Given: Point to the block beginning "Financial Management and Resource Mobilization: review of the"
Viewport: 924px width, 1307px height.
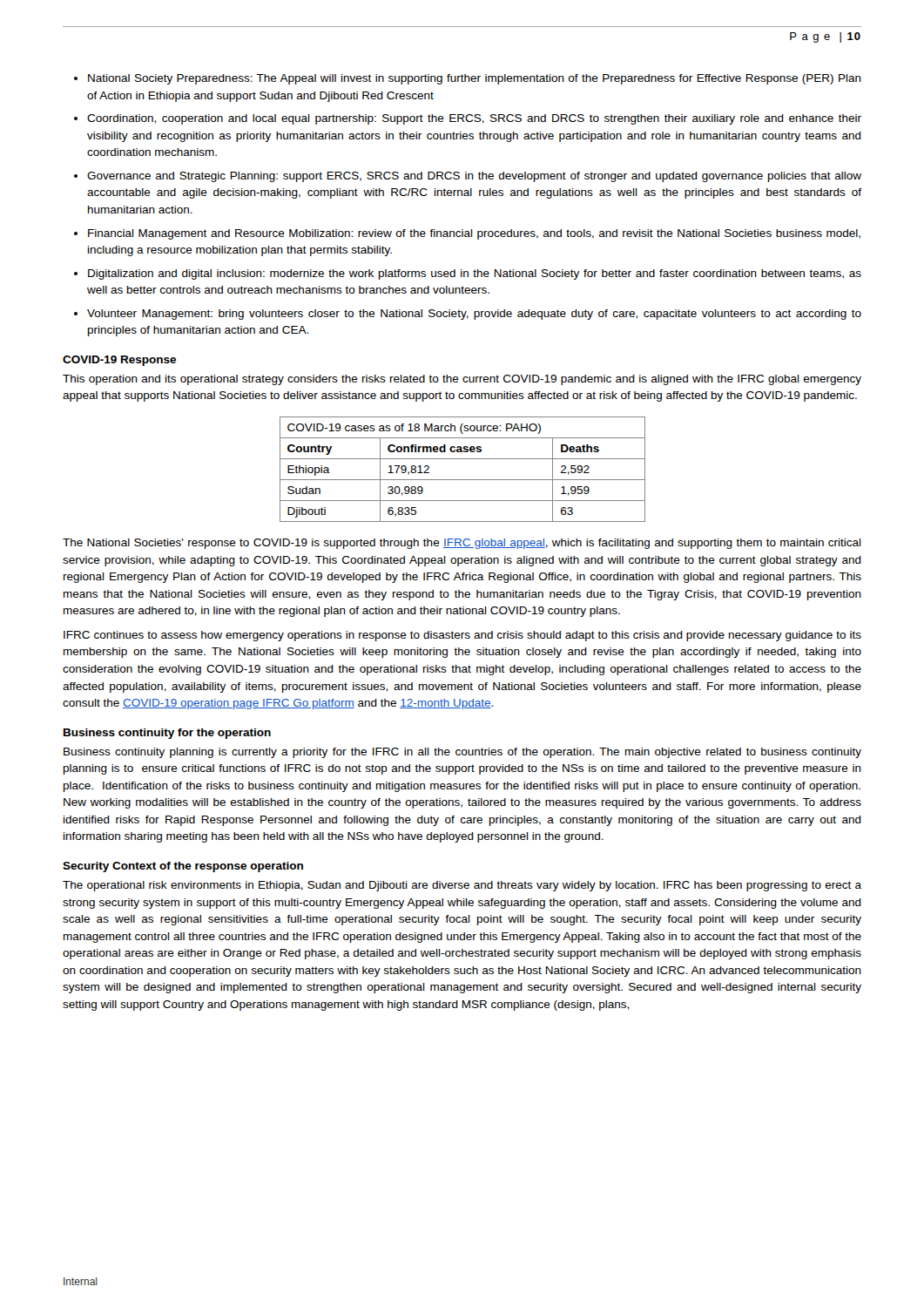Looking at the screenshot, I should pos(474,241).
